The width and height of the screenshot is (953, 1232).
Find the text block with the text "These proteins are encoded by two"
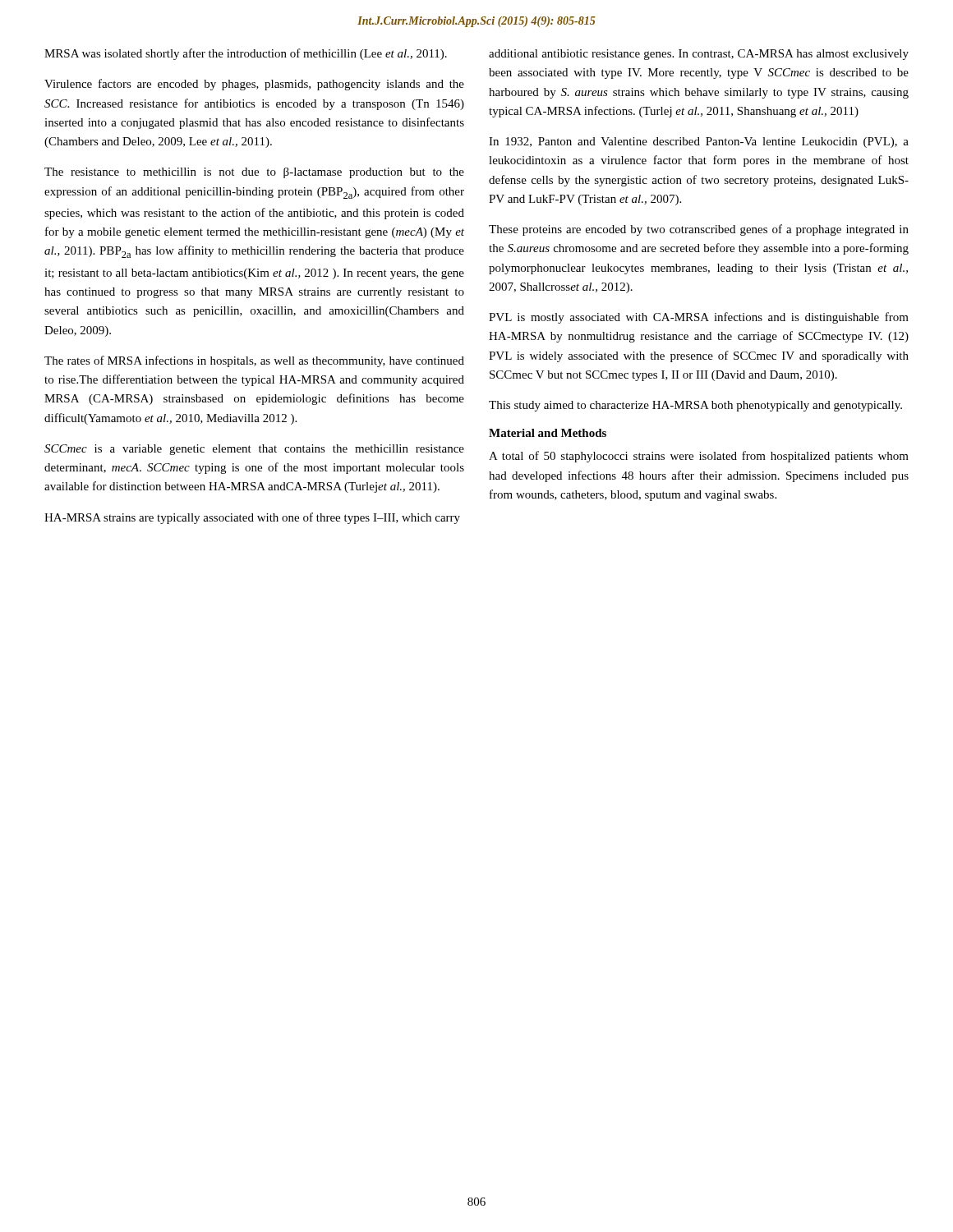(699, 258)
